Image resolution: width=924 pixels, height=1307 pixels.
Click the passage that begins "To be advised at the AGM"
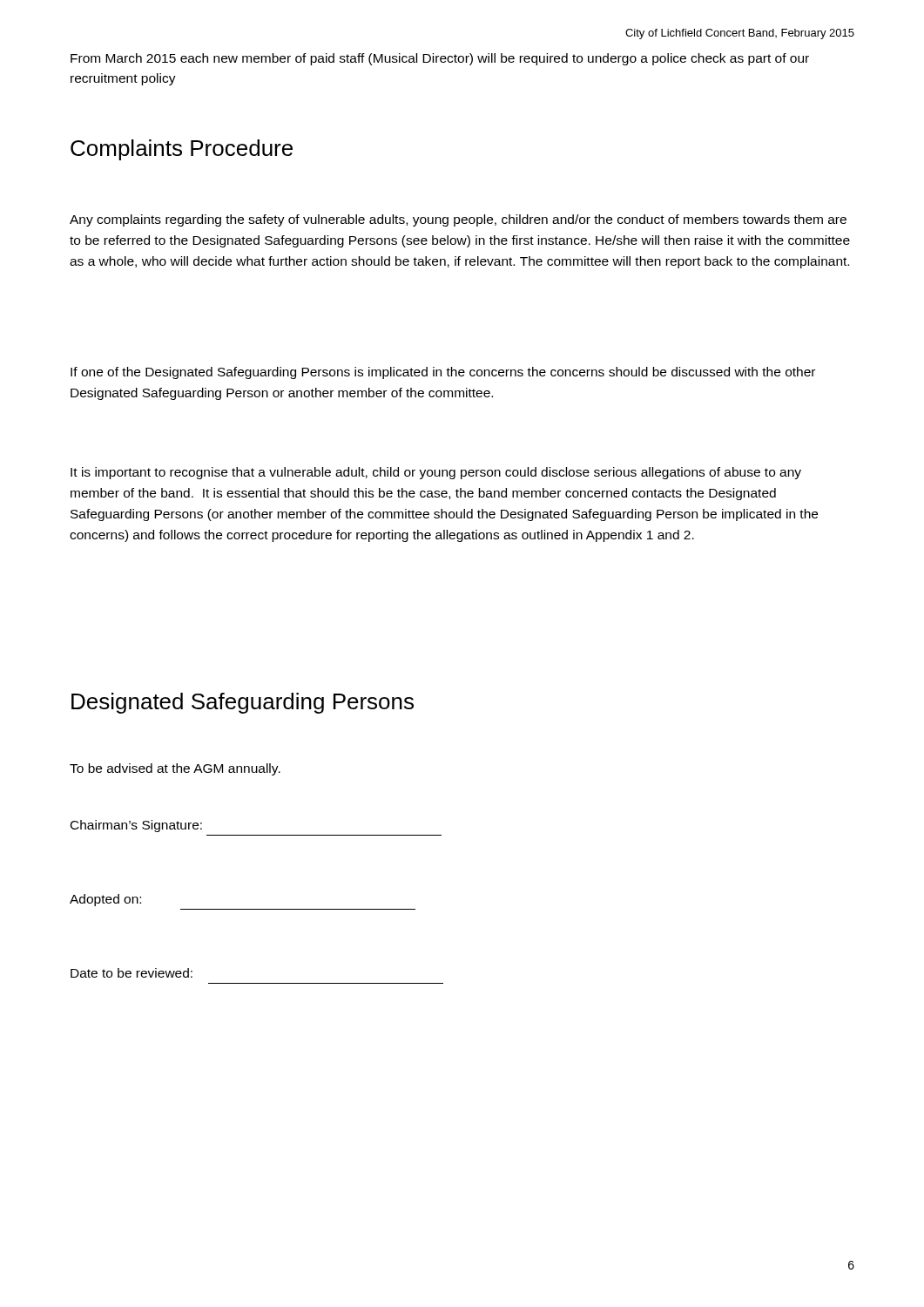click(x=175, y=768)
